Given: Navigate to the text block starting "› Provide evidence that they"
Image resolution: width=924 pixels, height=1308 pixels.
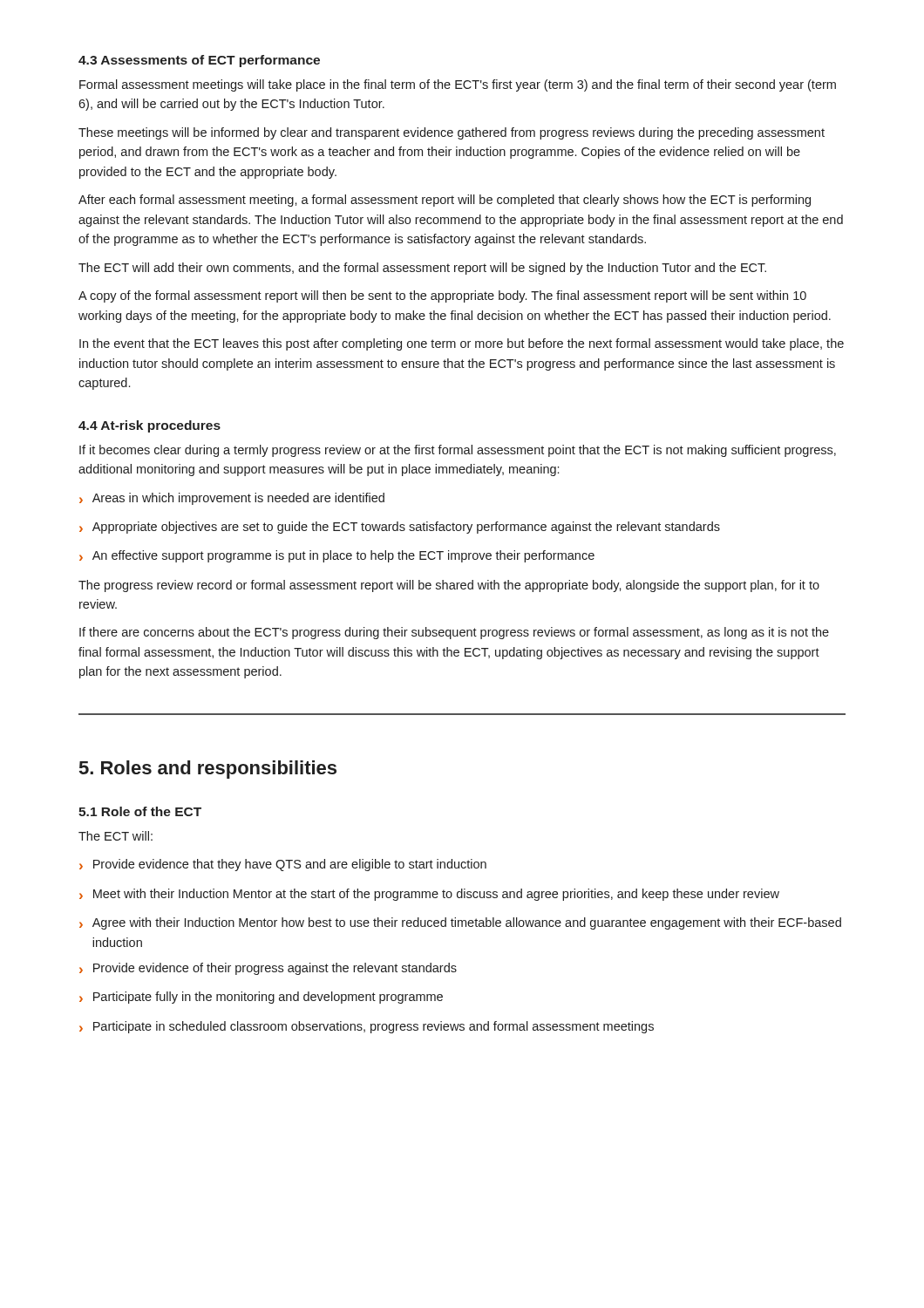Looking at the screenshot, I should [462, 866].
